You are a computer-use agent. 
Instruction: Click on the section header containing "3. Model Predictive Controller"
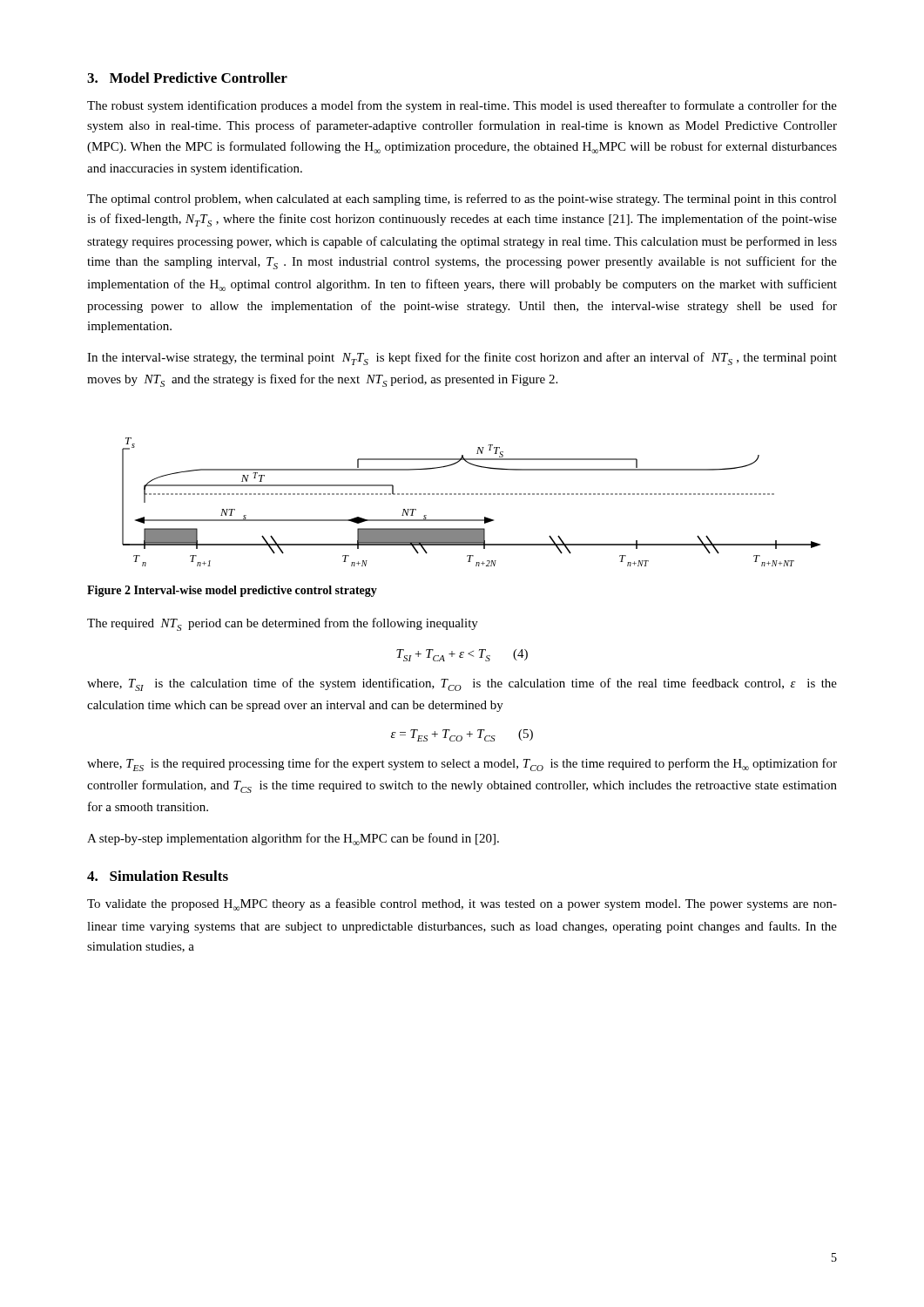click(187, 78)
